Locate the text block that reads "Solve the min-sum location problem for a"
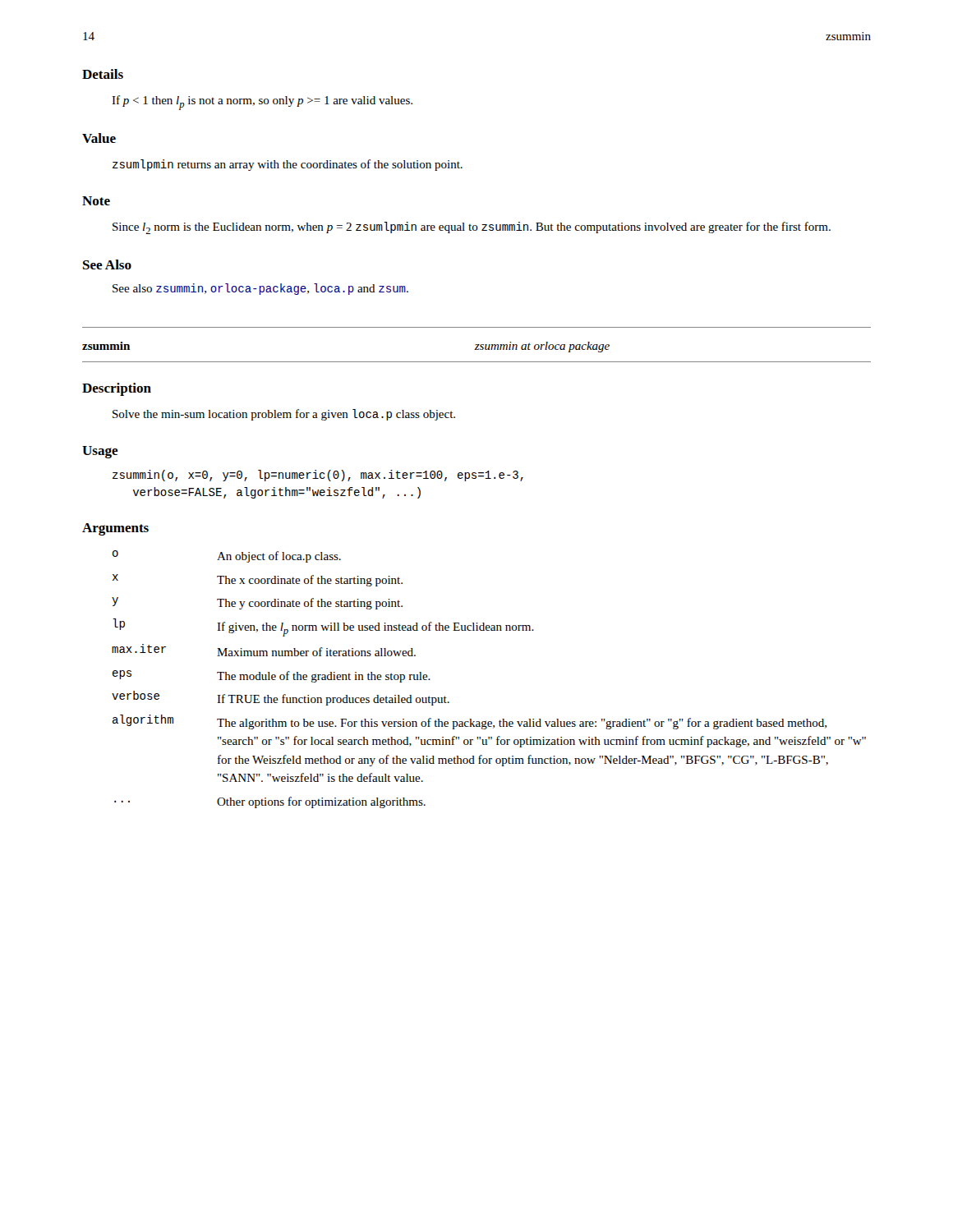The image size is (953, 1232). (x=284, y=415)
